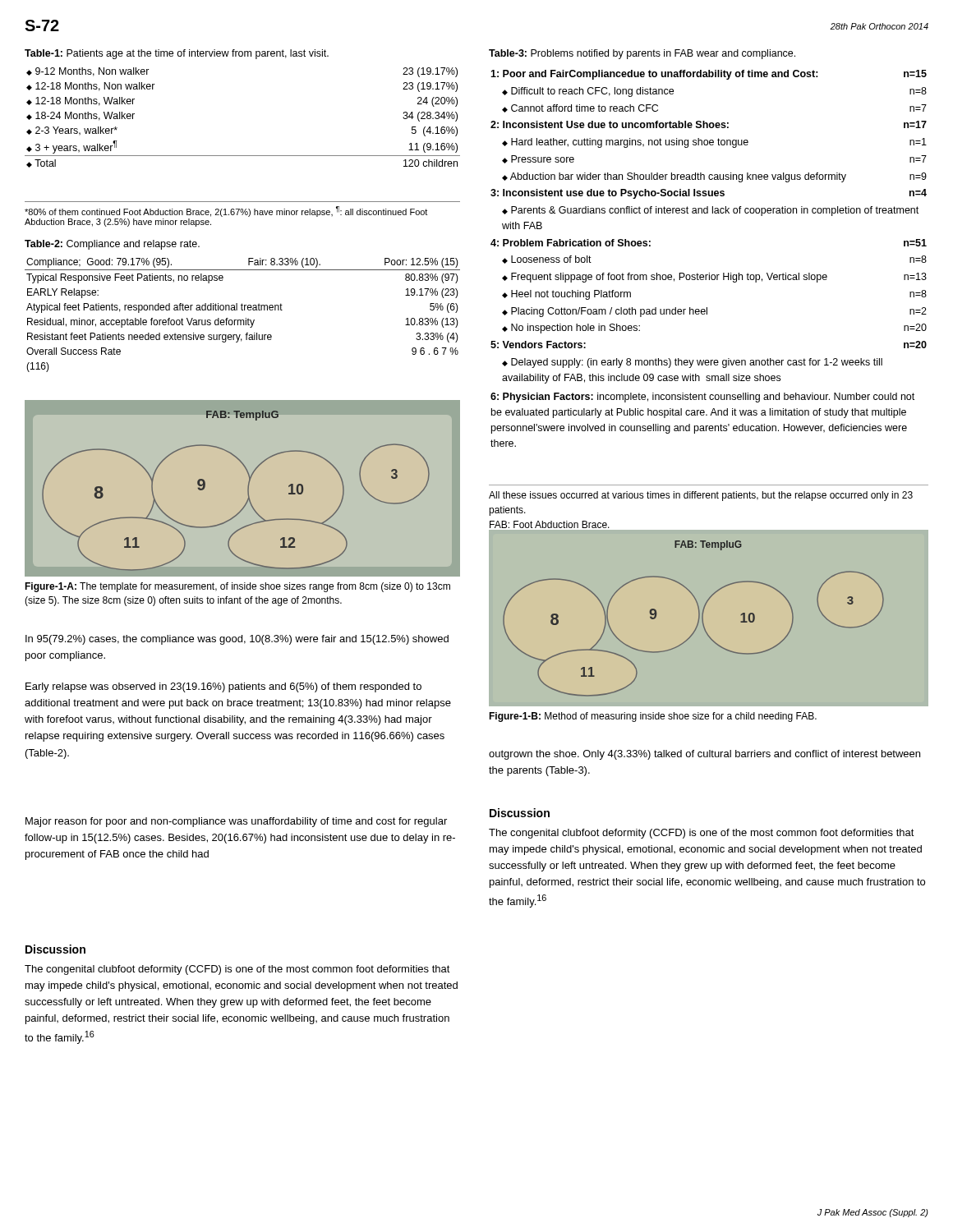953x1232 pixels.
Task: Locate the block starting "In 95(79.2%) cases, the compliance"
Action: (237, 647)
